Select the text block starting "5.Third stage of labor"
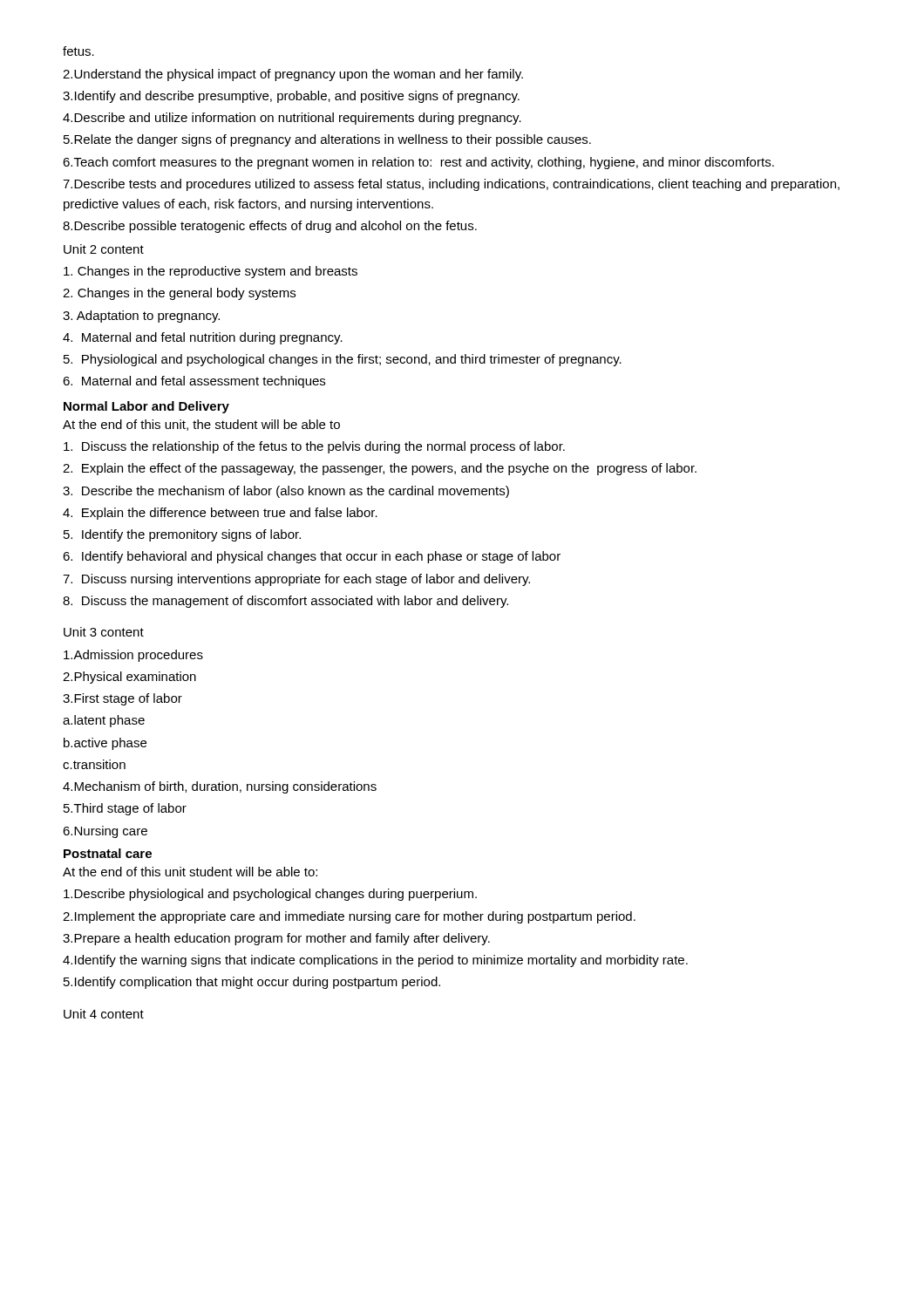This screenshot has width=924, height=1308. (x=125, y=809)
